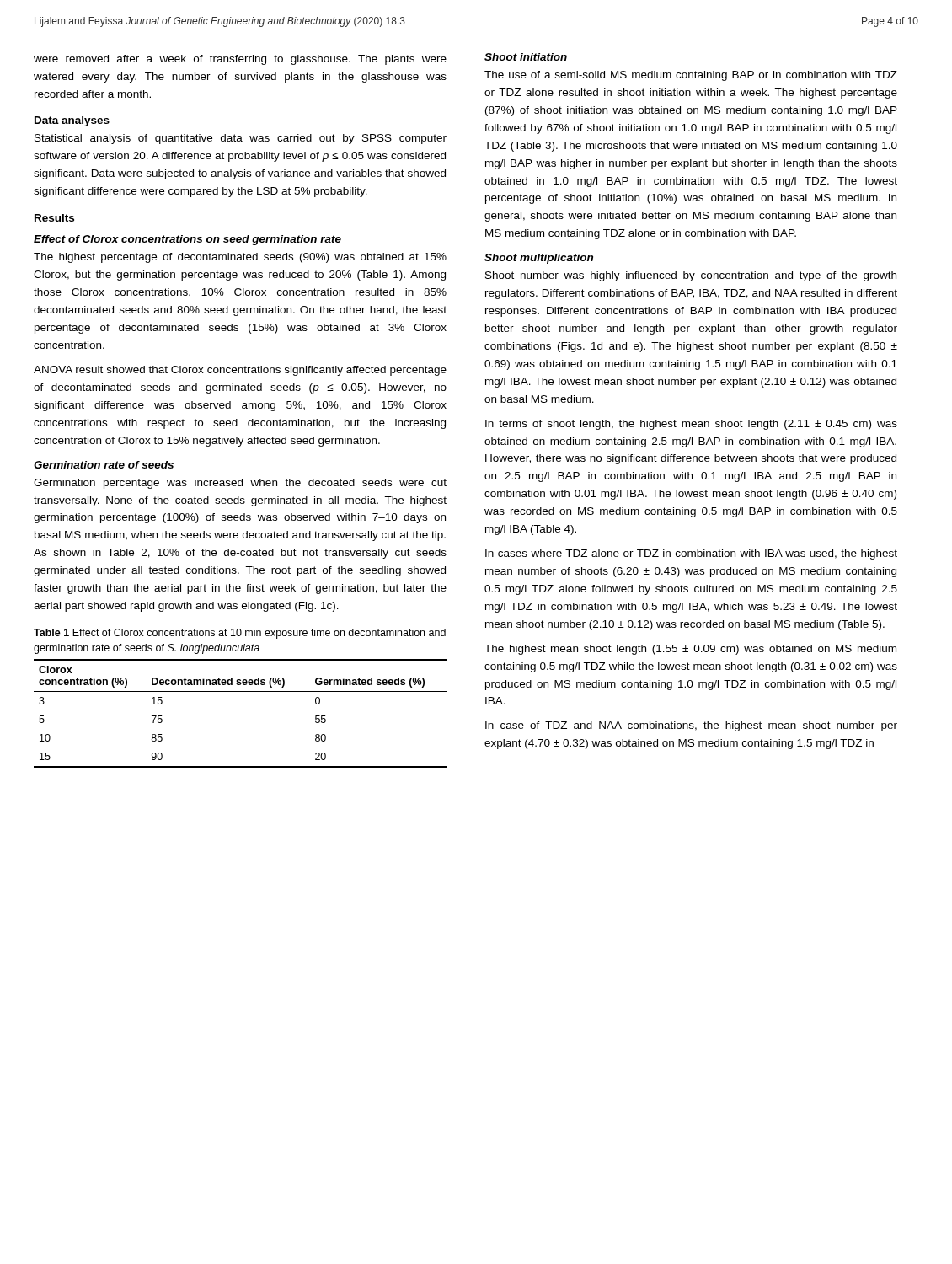Screen dimensions: 1264x952
Task: Click on the element starting "Table 1 Effect of Clorox concentrations at 10"
Action: (x=240, y=640)
